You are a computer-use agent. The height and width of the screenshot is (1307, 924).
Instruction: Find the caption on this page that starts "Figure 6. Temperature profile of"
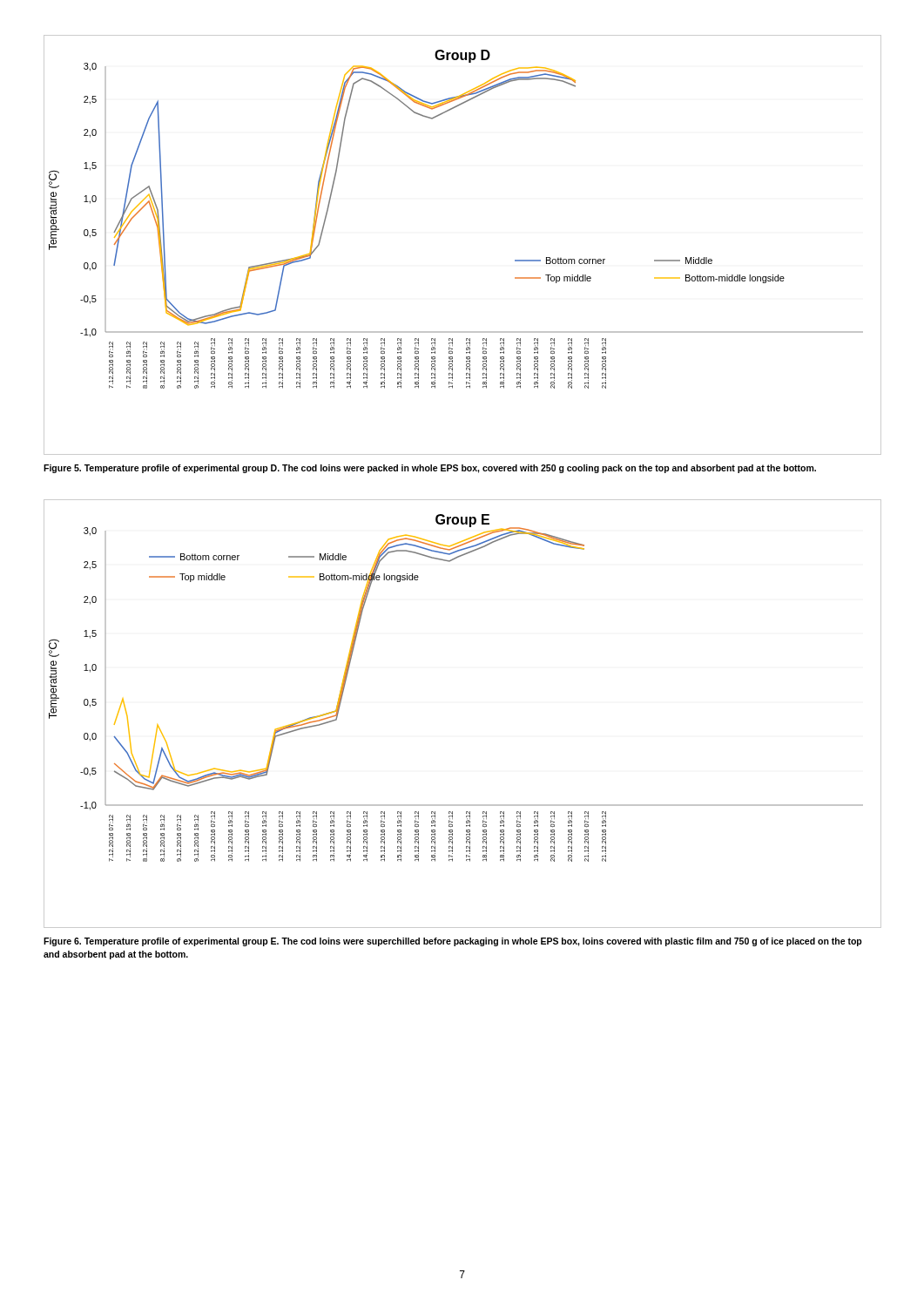[453, 948]
